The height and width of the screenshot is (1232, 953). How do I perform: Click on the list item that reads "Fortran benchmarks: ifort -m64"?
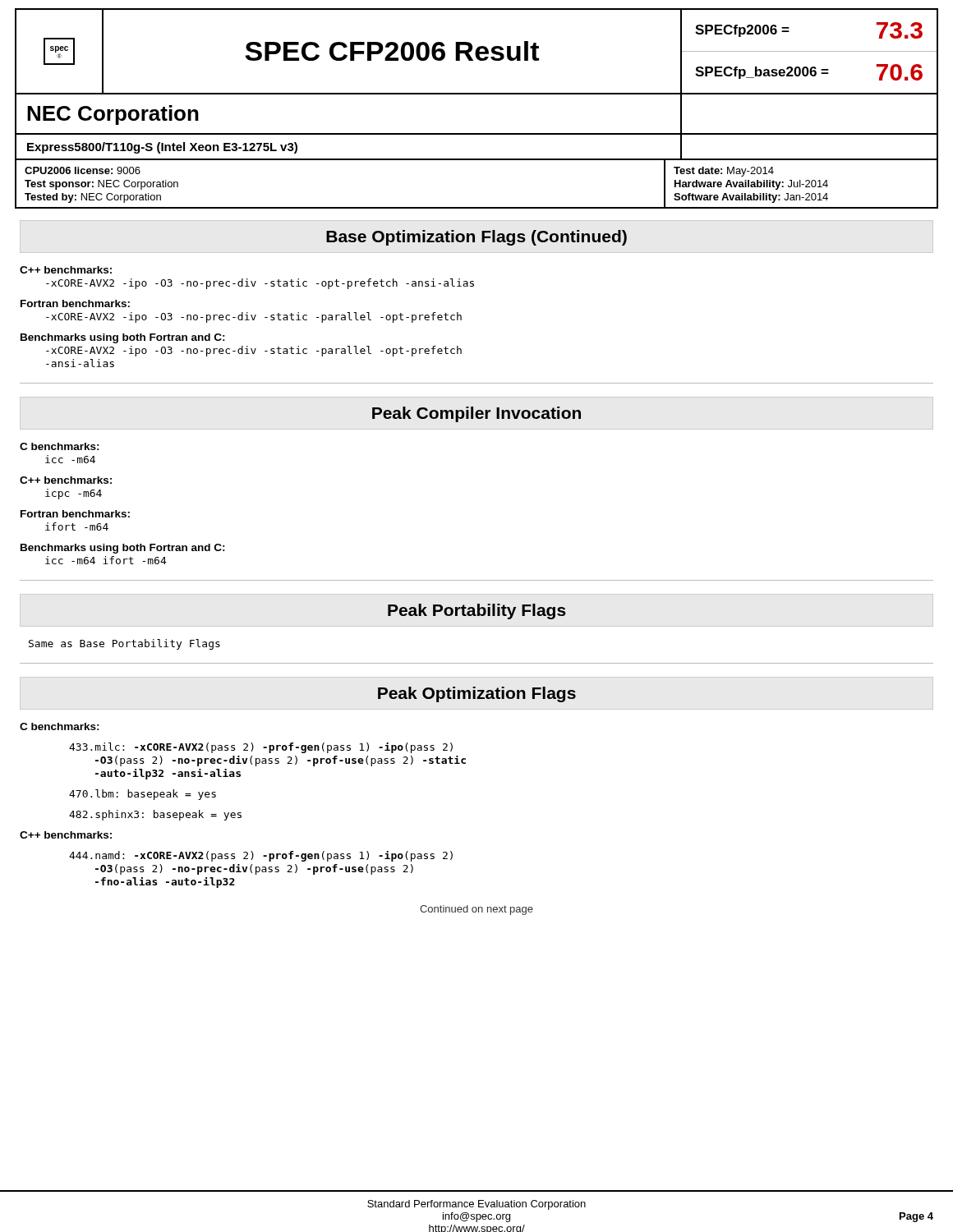75,520
